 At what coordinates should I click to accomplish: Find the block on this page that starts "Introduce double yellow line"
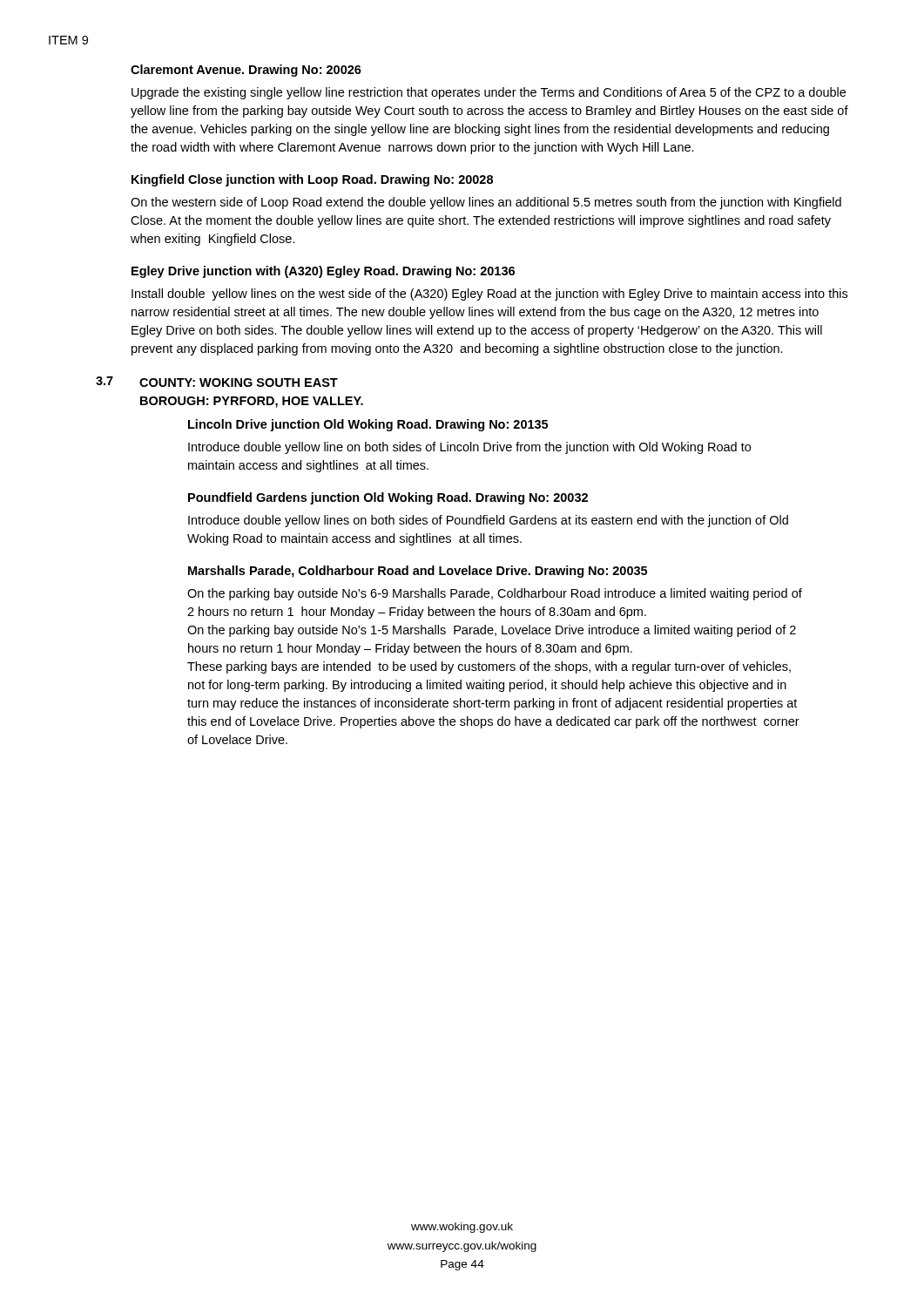[x=469, y=456]
